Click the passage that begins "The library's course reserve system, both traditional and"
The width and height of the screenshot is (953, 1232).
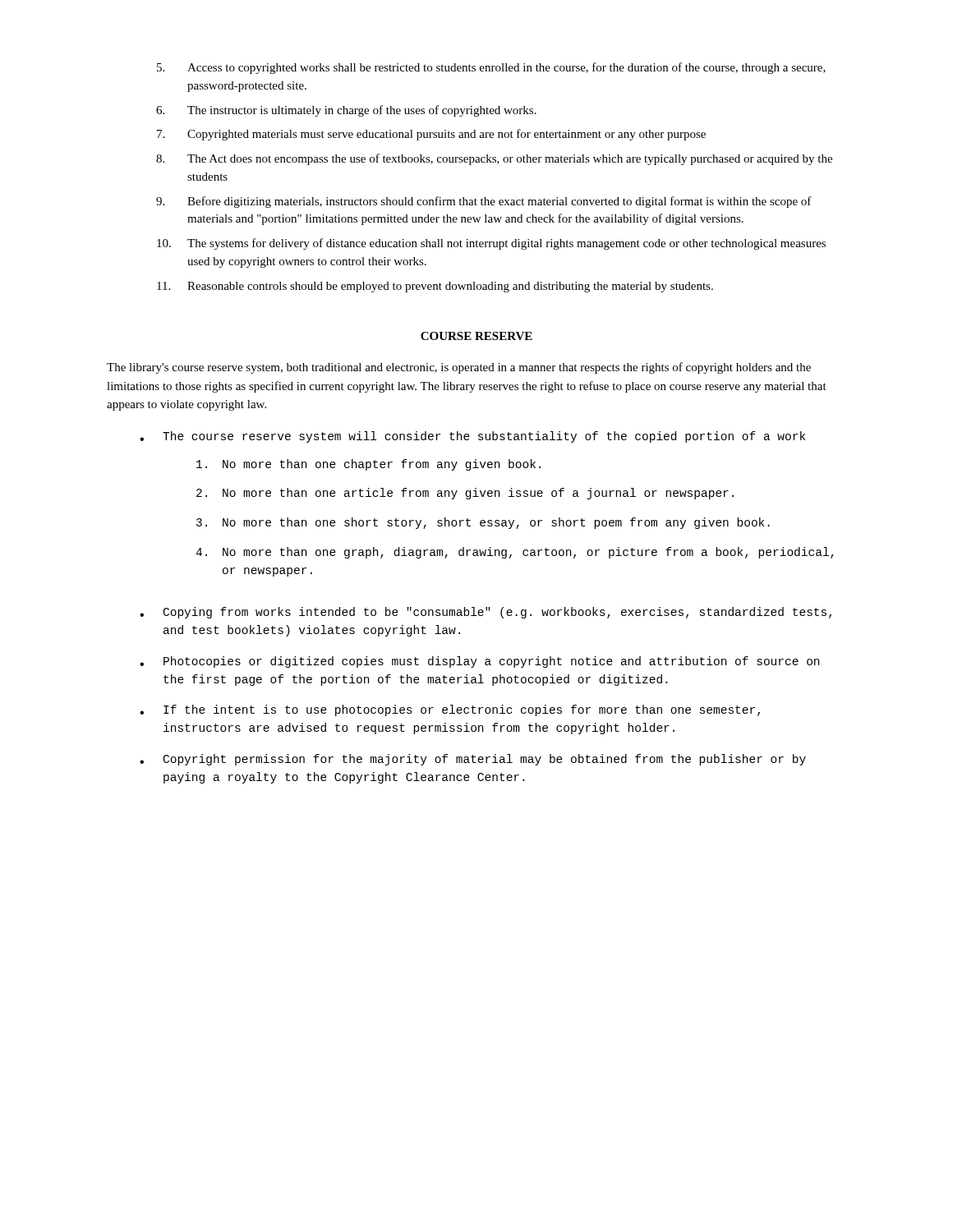pyautogui.click(x=466, y=386)
